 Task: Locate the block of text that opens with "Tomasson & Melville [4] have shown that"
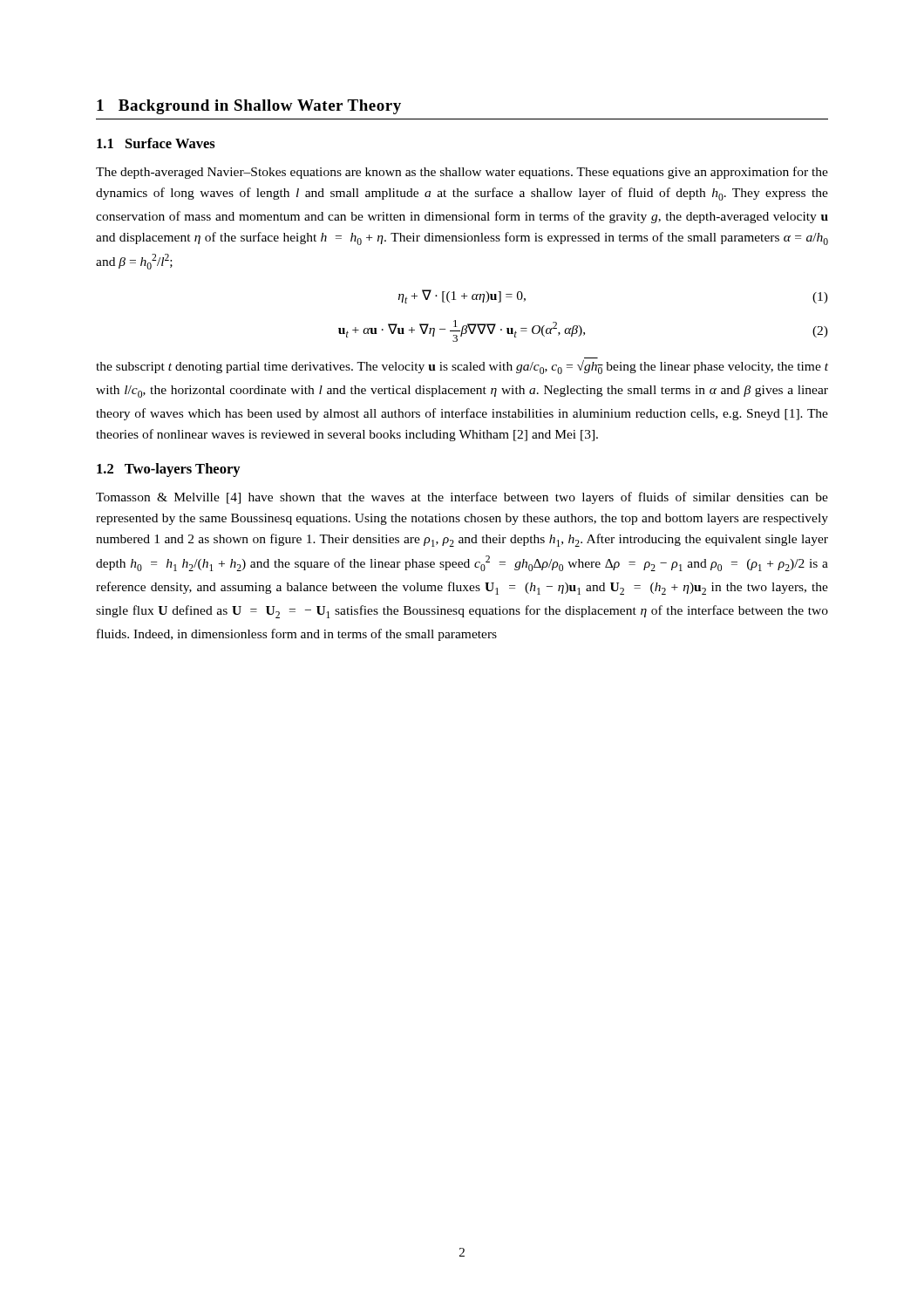pyautogui.click(x=462, y=565)
